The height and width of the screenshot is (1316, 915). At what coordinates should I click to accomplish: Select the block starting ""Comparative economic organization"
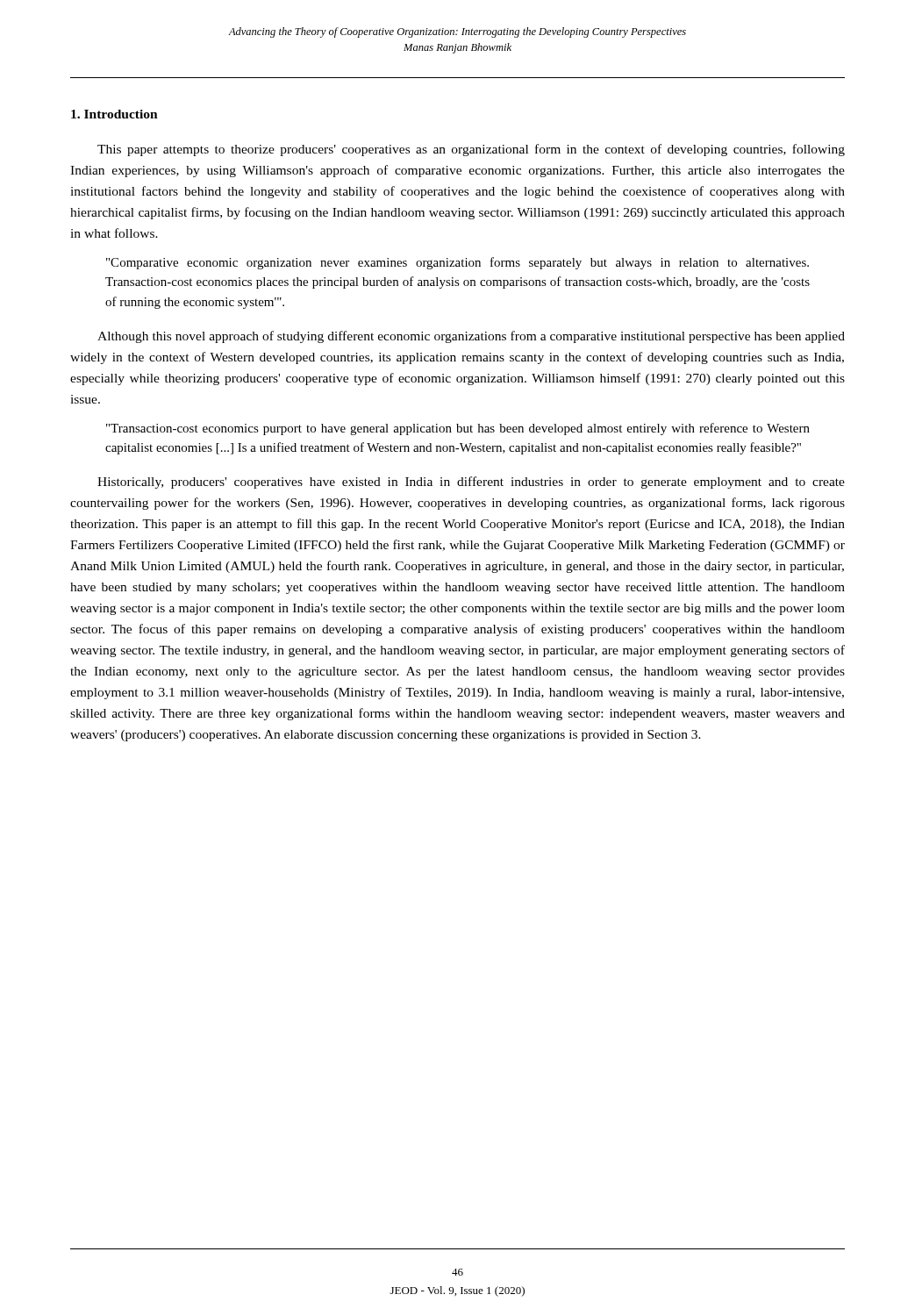pos(458,282)
